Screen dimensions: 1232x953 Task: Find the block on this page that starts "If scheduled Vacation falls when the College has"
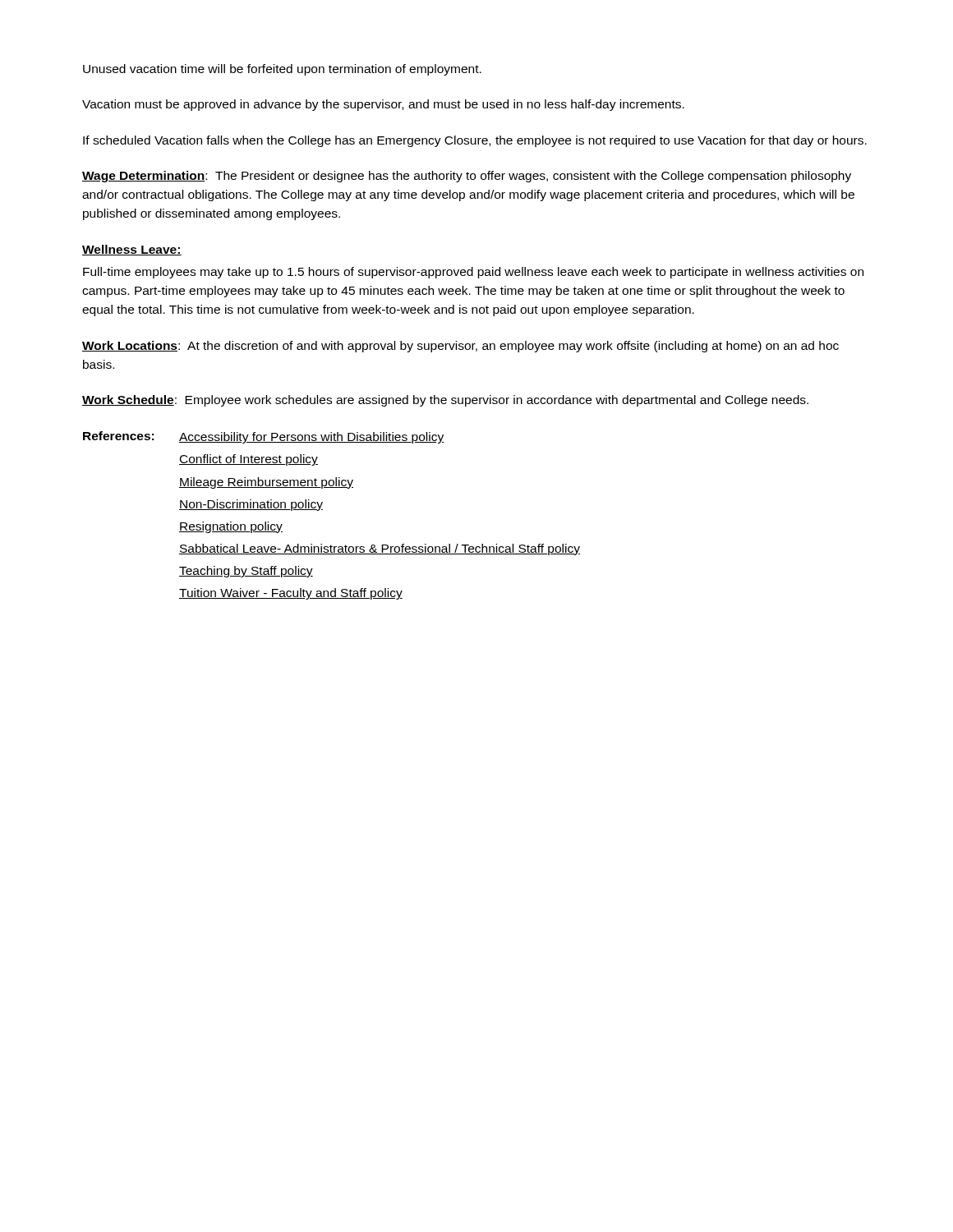point(475,140)
